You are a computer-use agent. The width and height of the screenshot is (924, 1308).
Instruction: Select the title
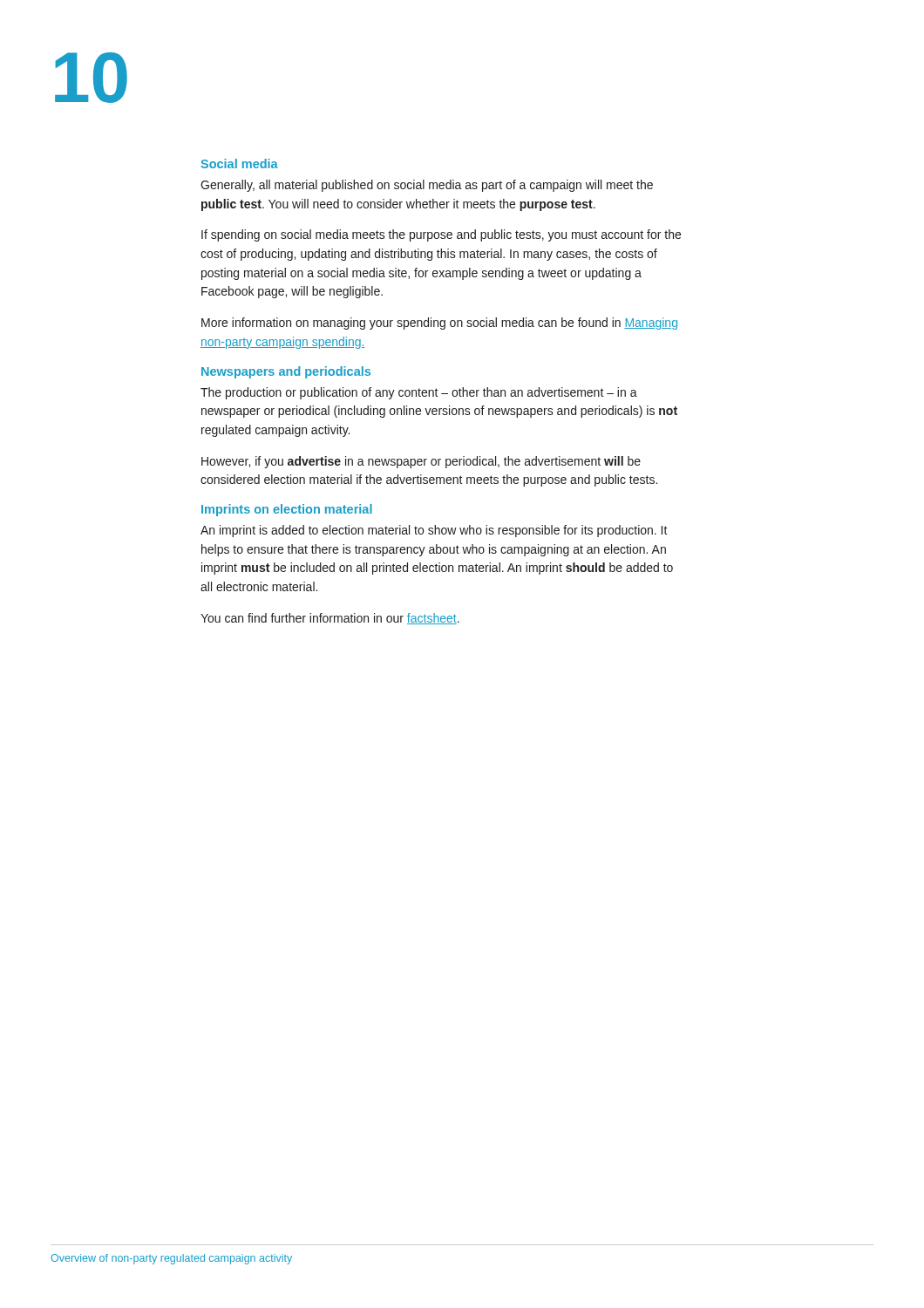tap(90, 78)
